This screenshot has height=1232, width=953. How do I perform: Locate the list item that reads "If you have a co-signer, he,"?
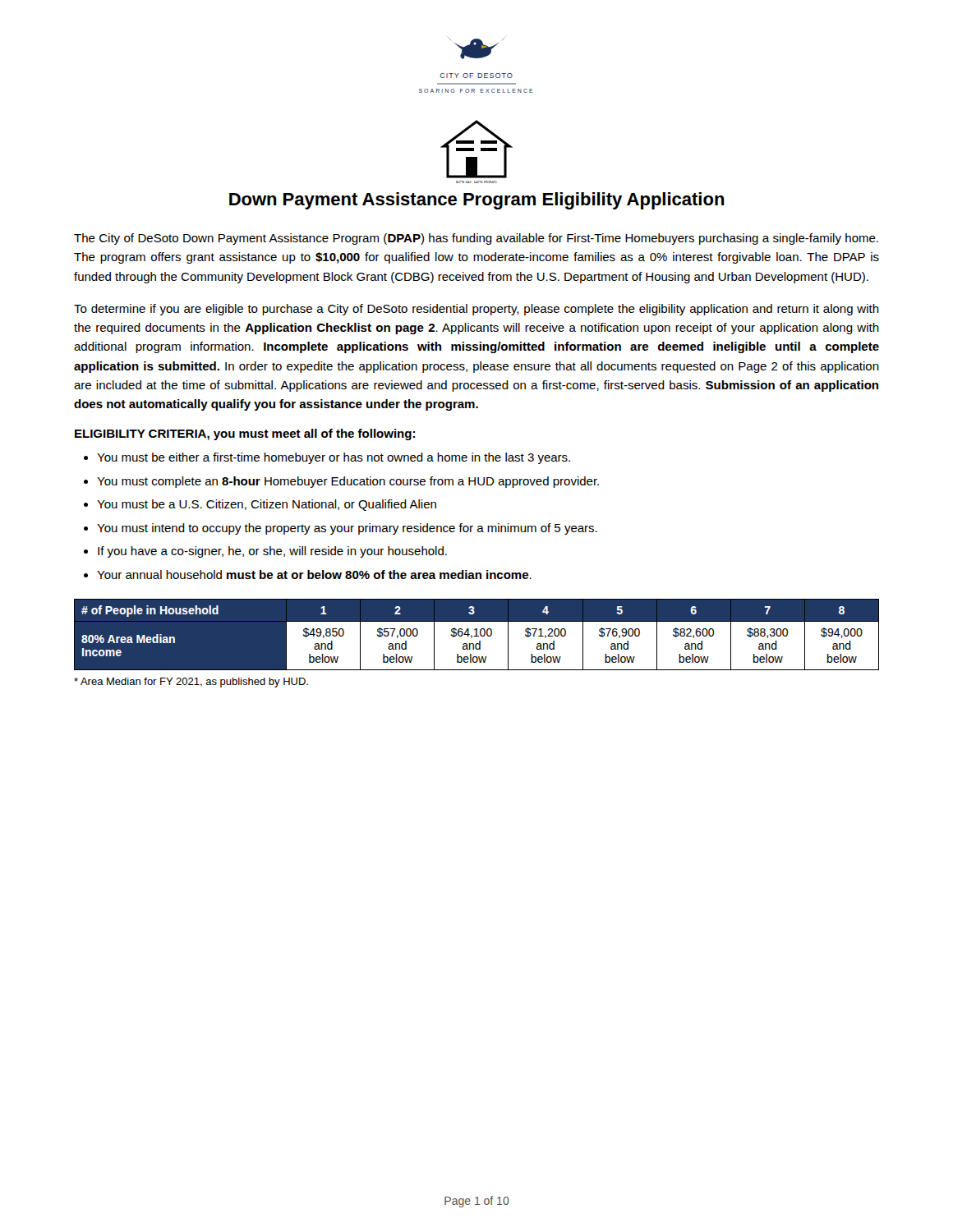point(272,551)
